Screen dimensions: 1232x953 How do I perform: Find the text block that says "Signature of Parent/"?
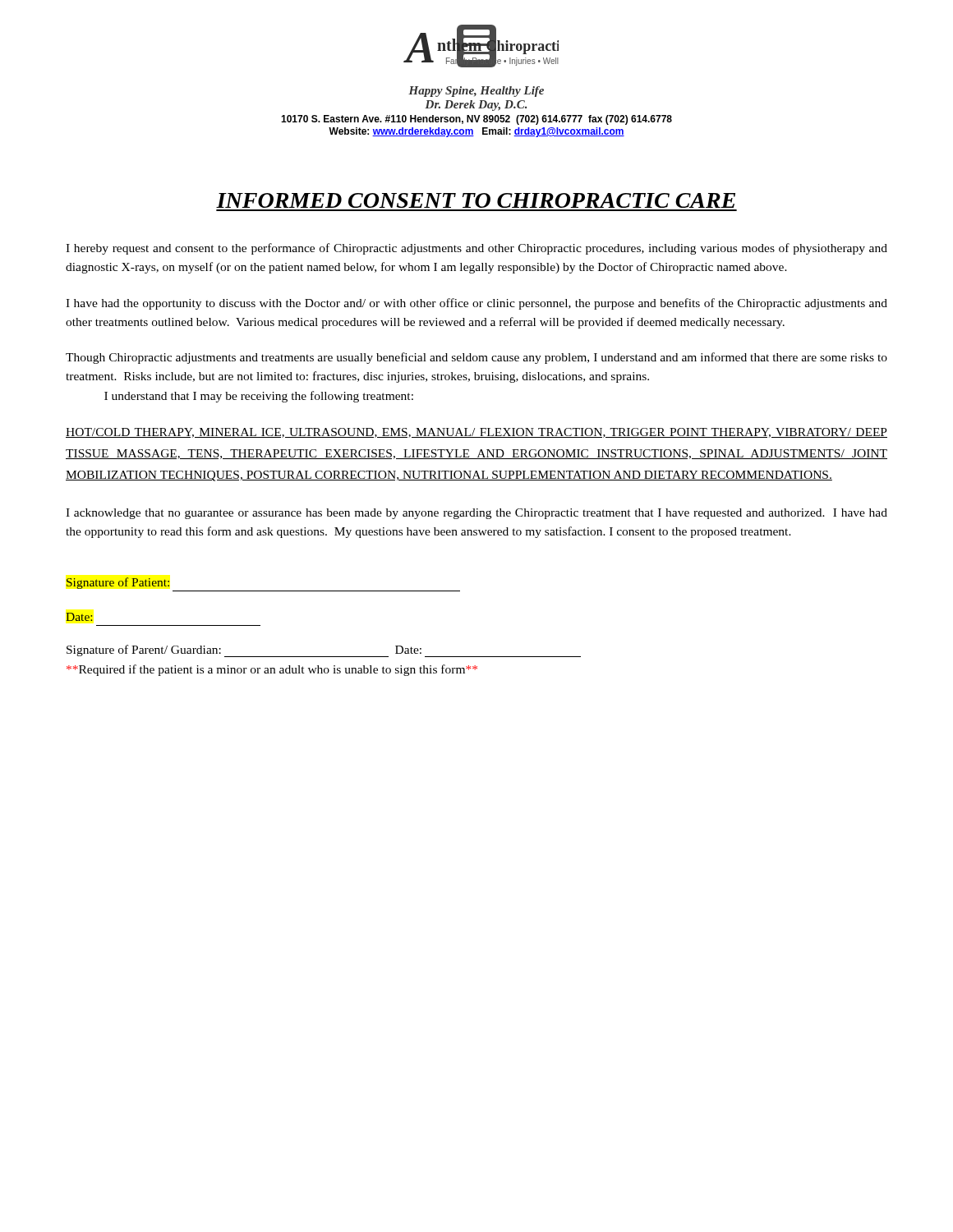pyautogui.click(x=323, y=649)
